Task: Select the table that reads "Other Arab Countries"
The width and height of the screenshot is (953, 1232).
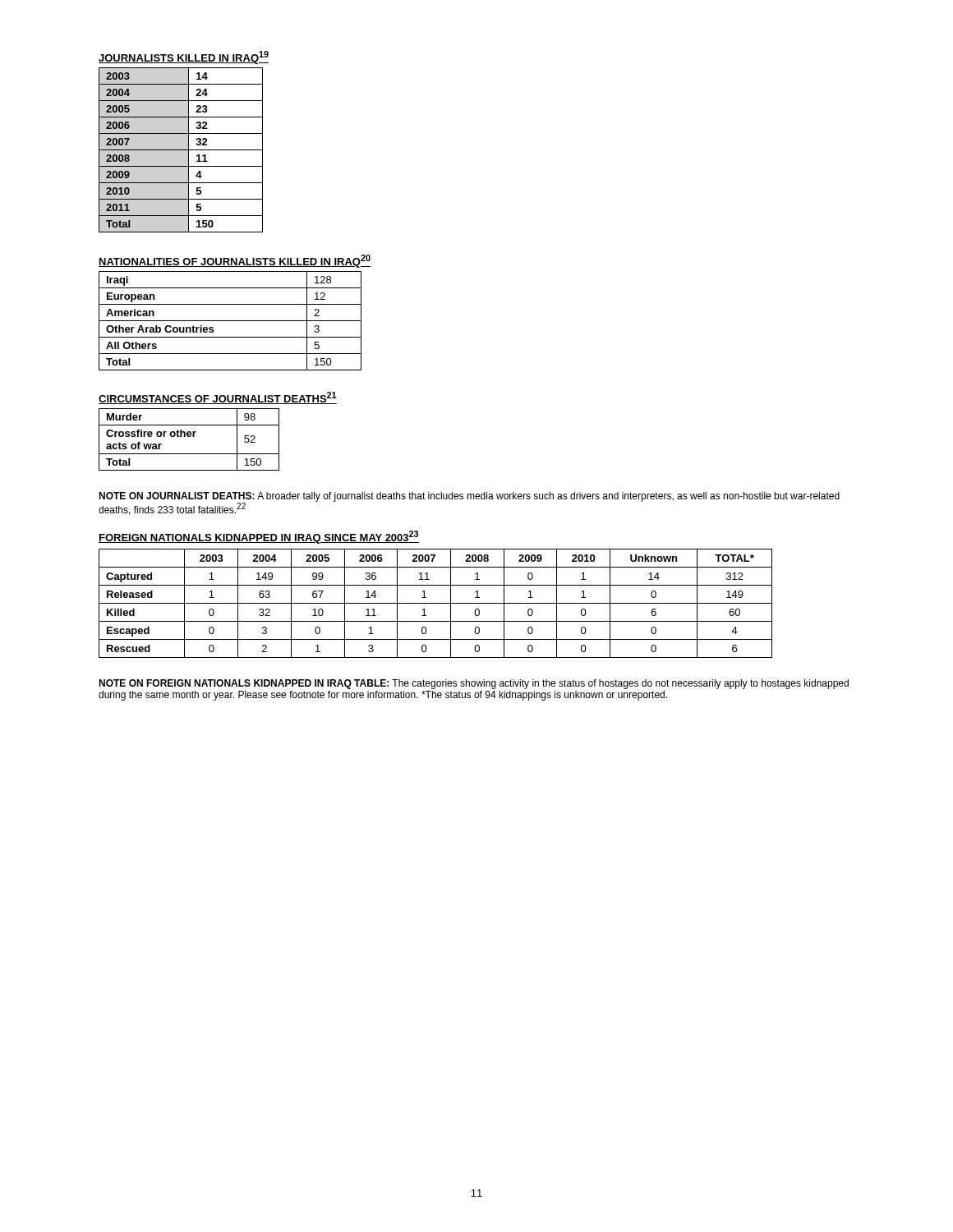Action: 476,320
